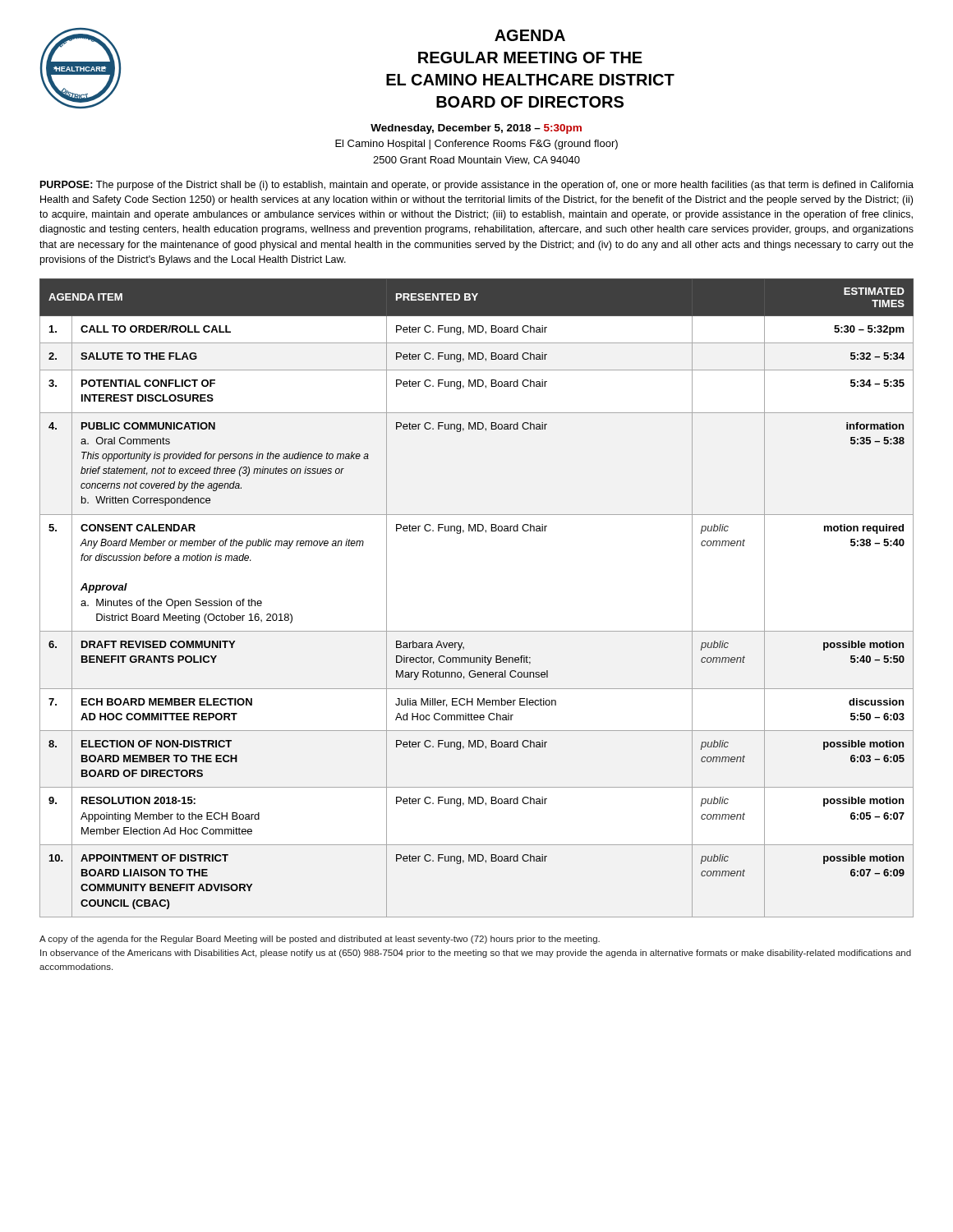Locate the text block starting "AGENDAREGULAR MEETING OF"
This screenshot has height=1232, width=953.
530,69
